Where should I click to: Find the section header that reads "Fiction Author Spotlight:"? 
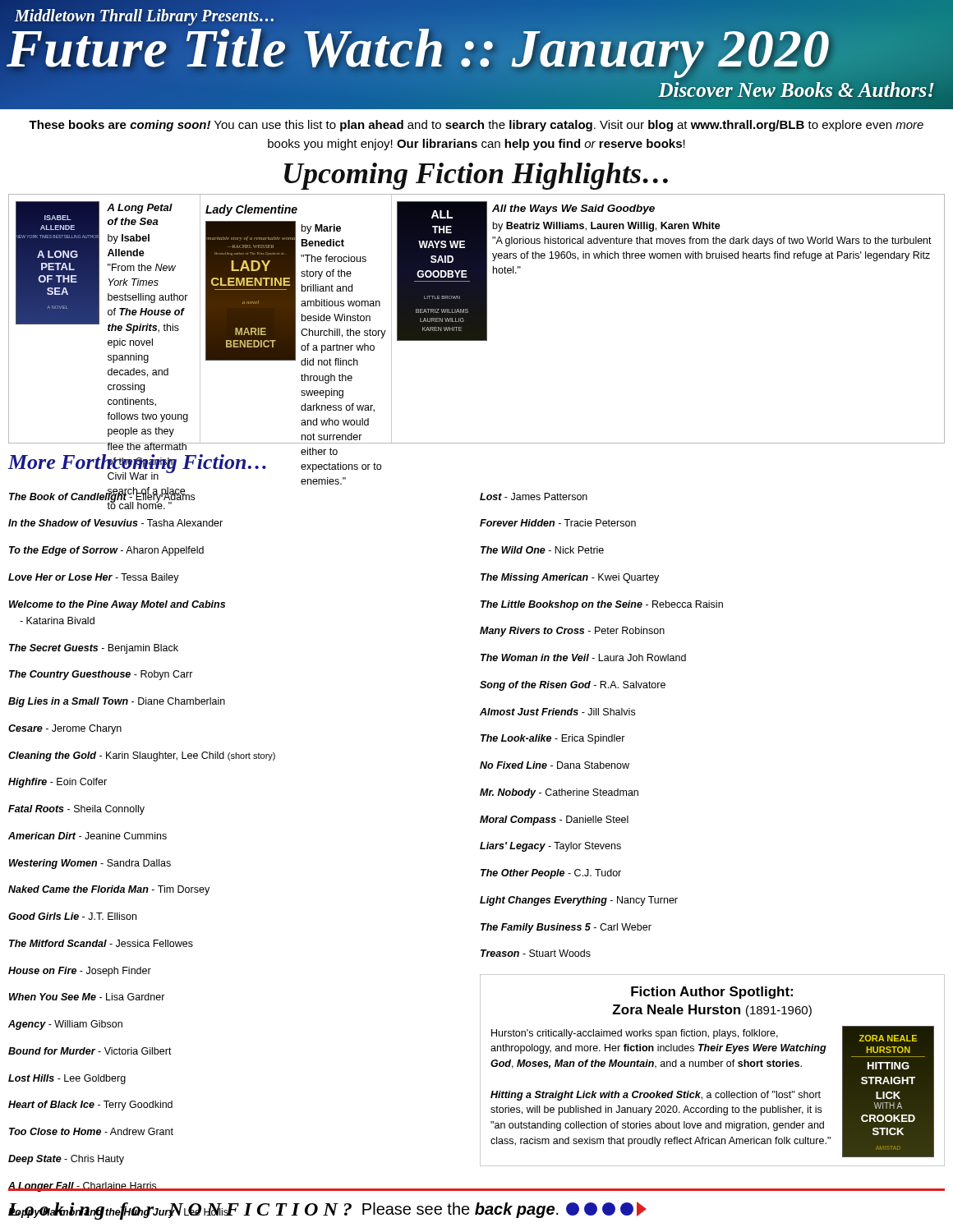pos(712,1000)
